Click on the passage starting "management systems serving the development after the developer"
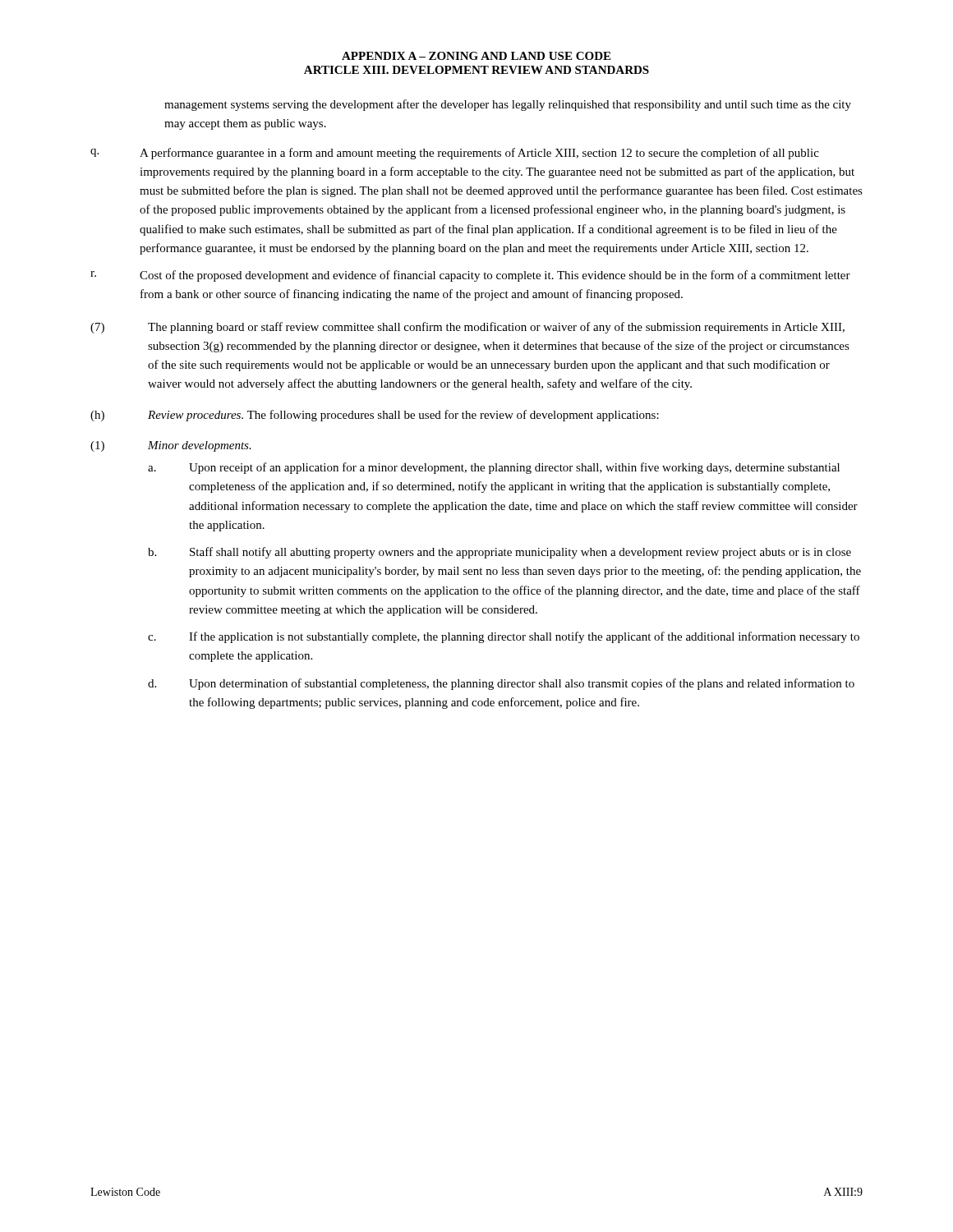This screenshot has width=953, height=1232. [508, 114]
